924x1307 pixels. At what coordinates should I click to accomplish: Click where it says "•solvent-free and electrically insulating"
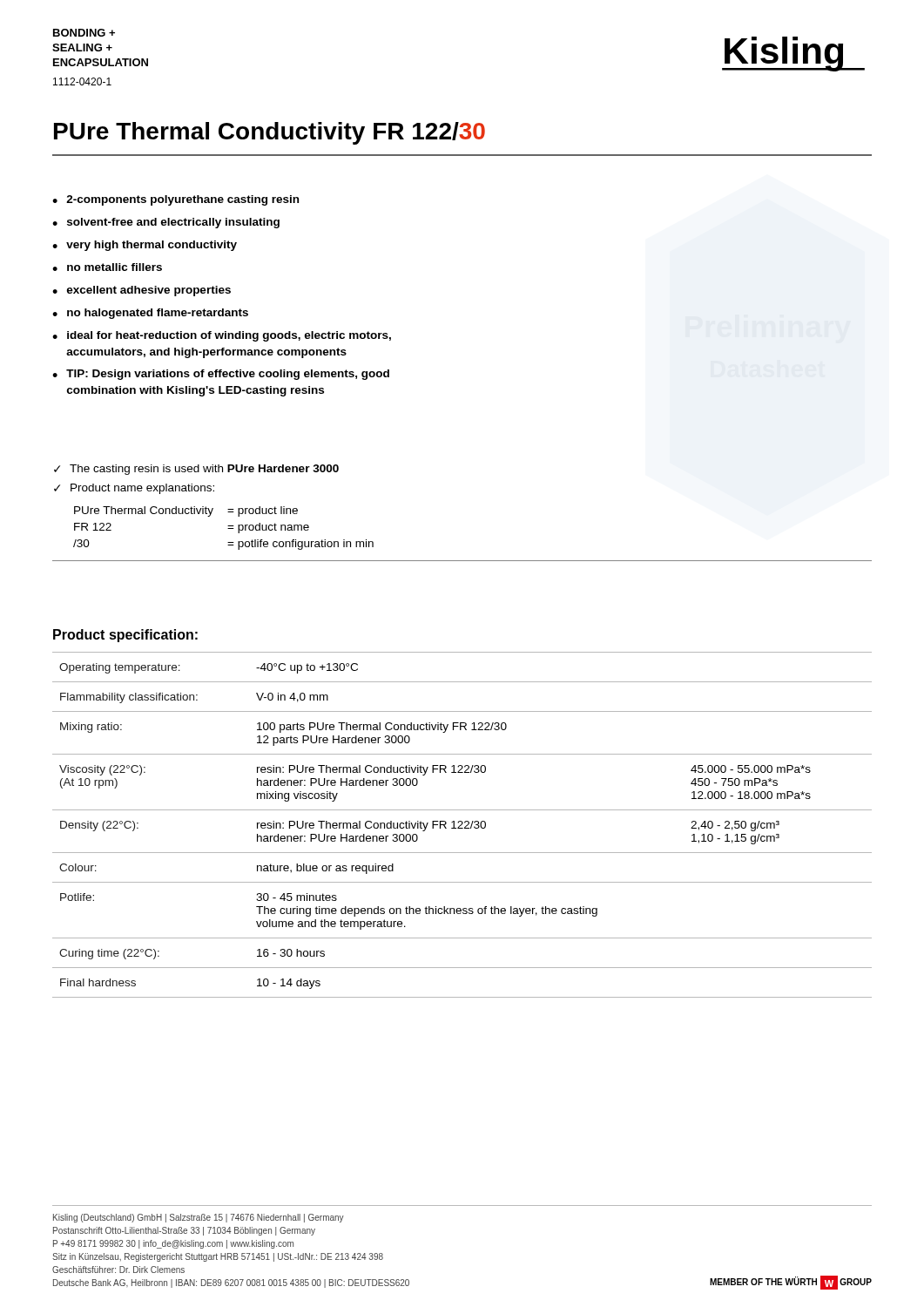pyautogui.click(x=166, y=223)
